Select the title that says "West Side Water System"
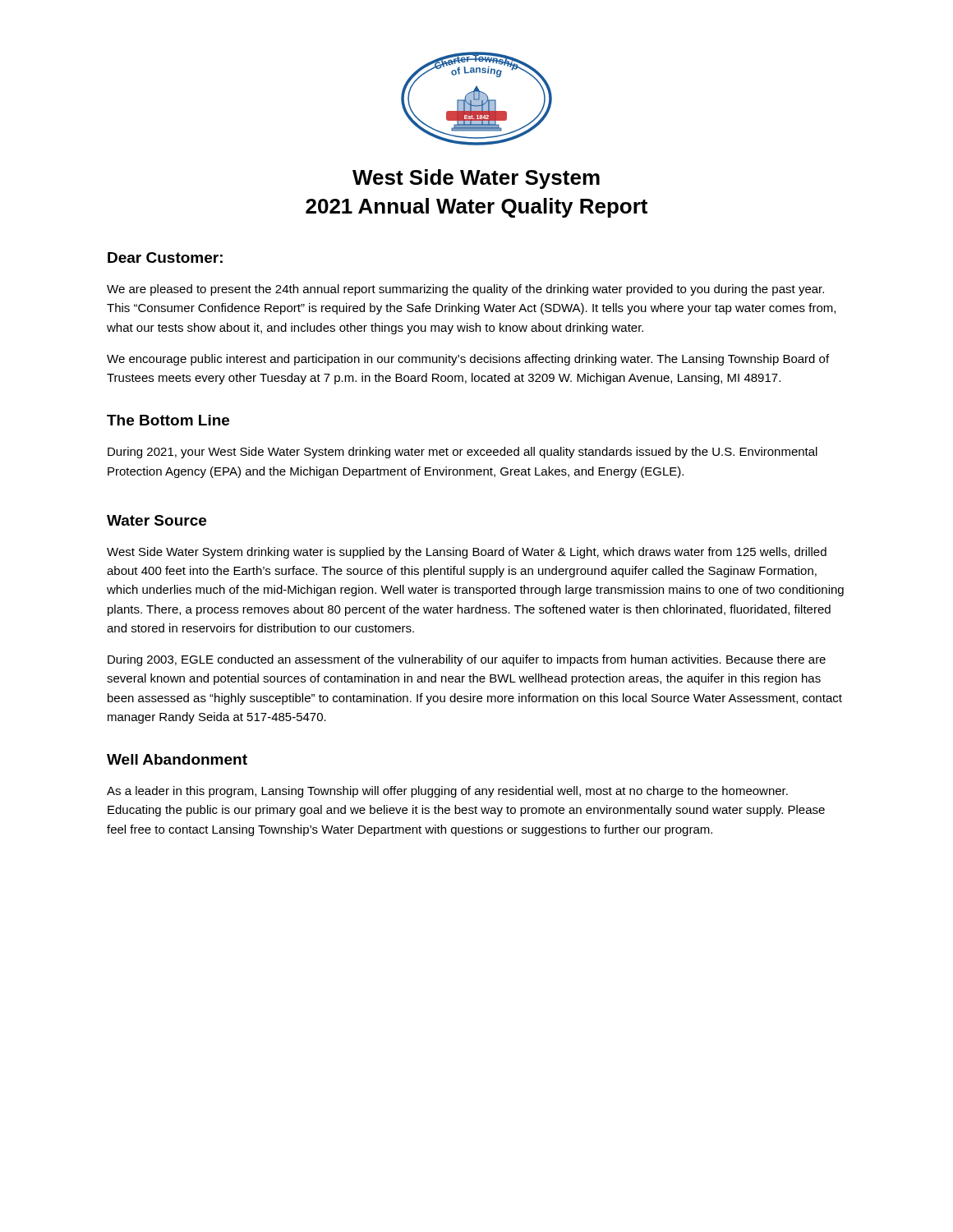This screenshot has width=953, height=1232. 476,192
